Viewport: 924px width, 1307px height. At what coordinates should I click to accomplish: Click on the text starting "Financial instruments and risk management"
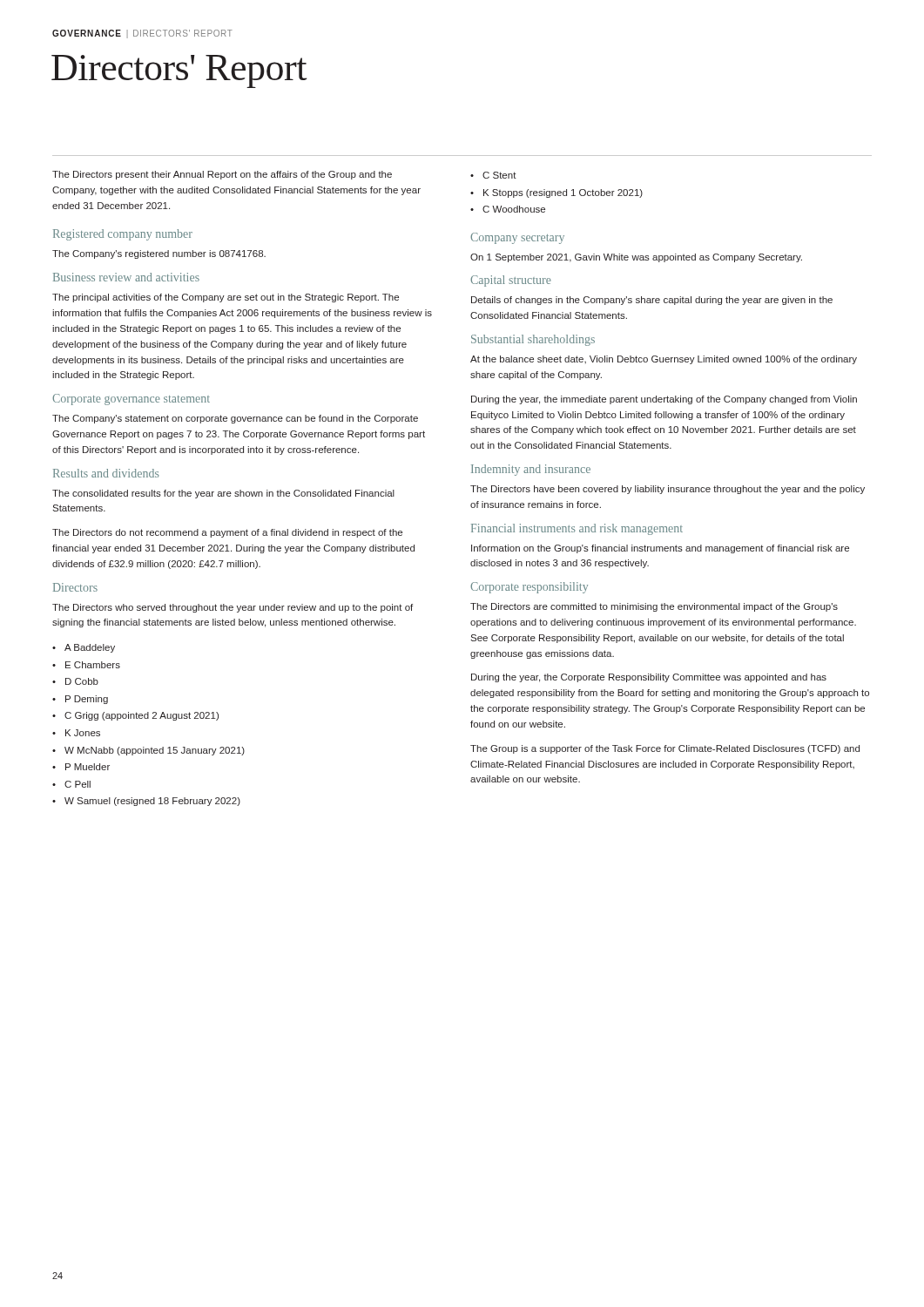point(577,528)
